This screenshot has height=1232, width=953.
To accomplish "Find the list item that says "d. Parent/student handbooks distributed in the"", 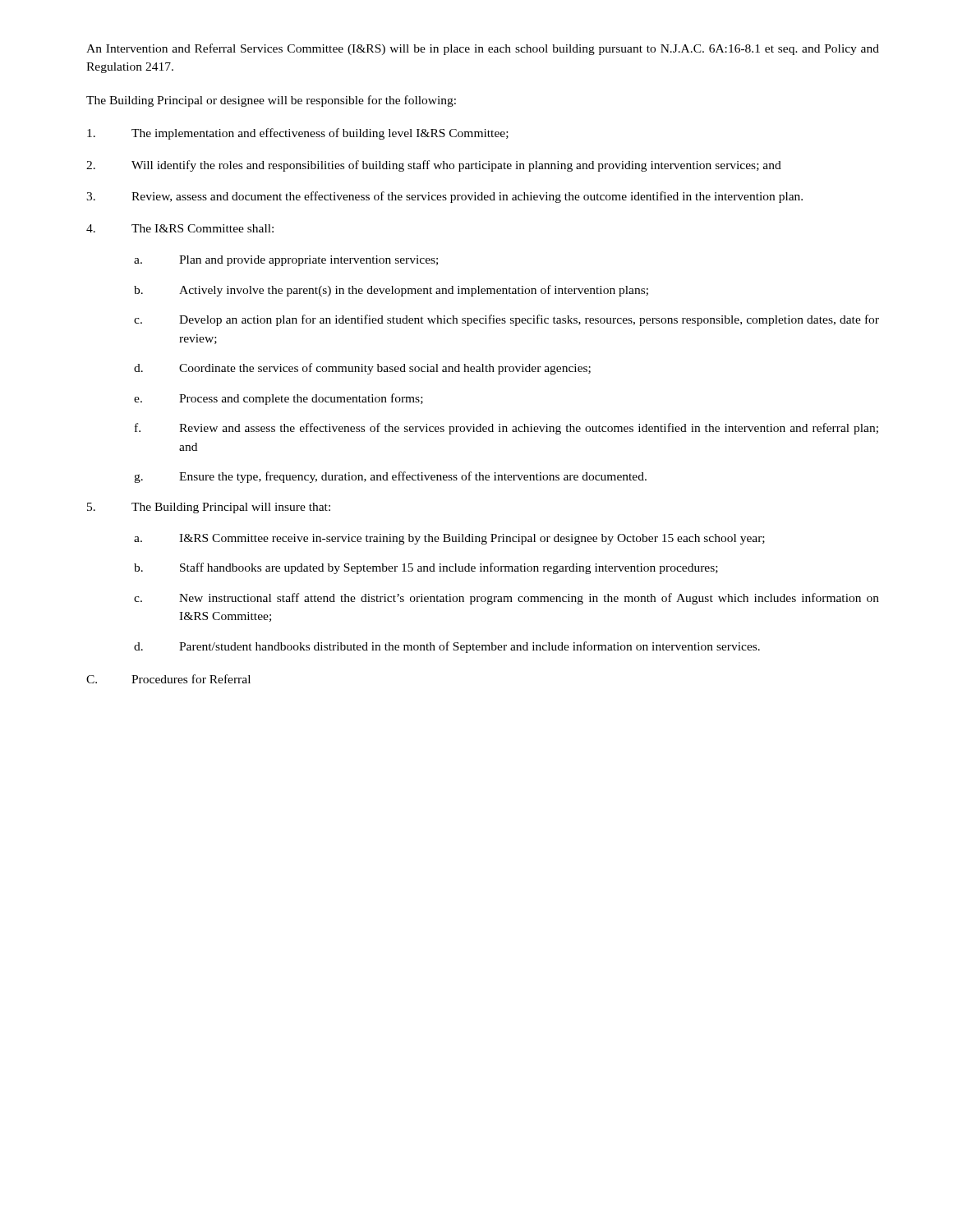I will coord(506,646).
